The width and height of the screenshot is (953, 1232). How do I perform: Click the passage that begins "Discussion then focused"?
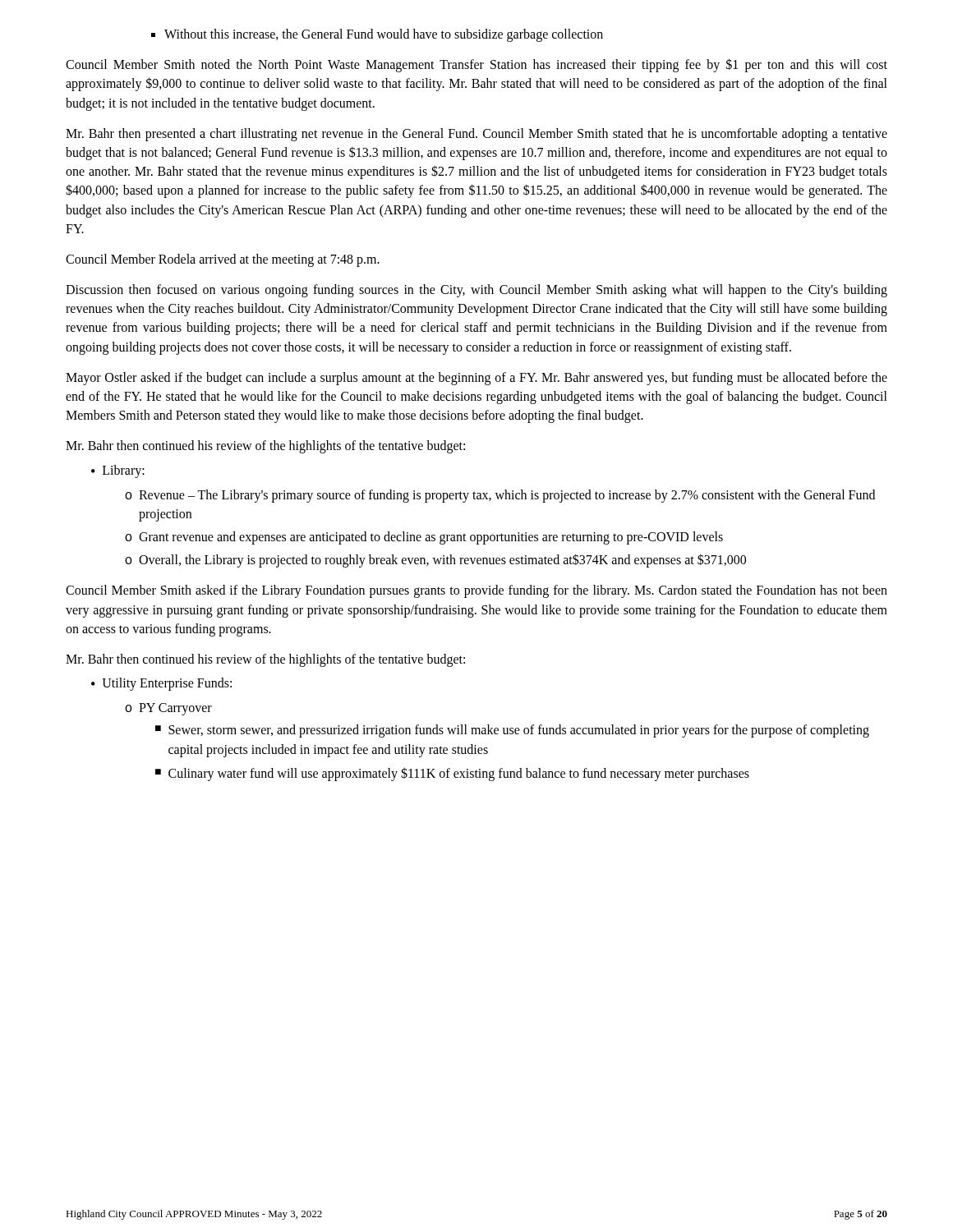click(x=476, y=318)
